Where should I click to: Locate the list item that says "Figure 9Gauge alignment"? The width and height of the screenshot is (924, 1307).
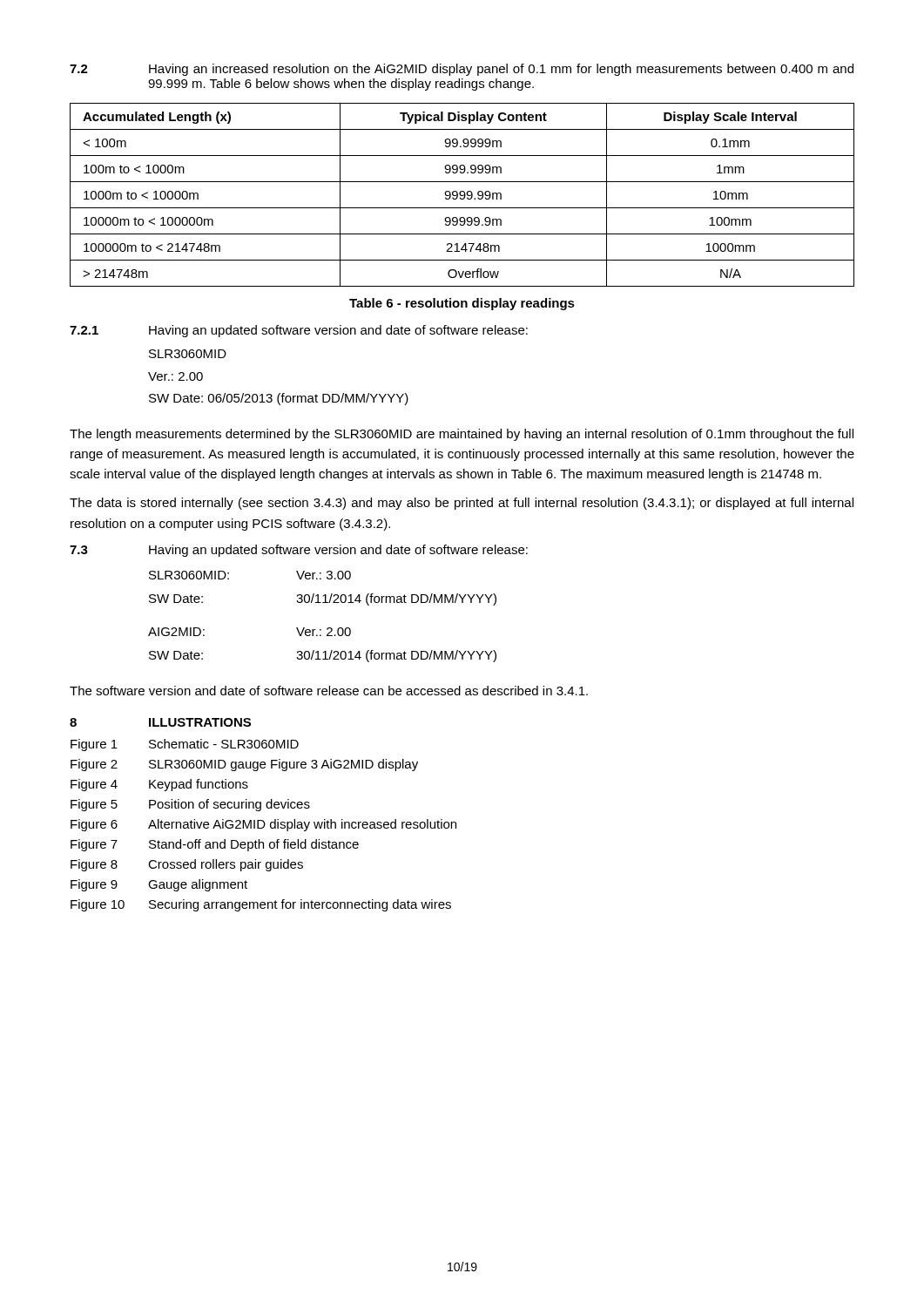(x=159, y=885)
